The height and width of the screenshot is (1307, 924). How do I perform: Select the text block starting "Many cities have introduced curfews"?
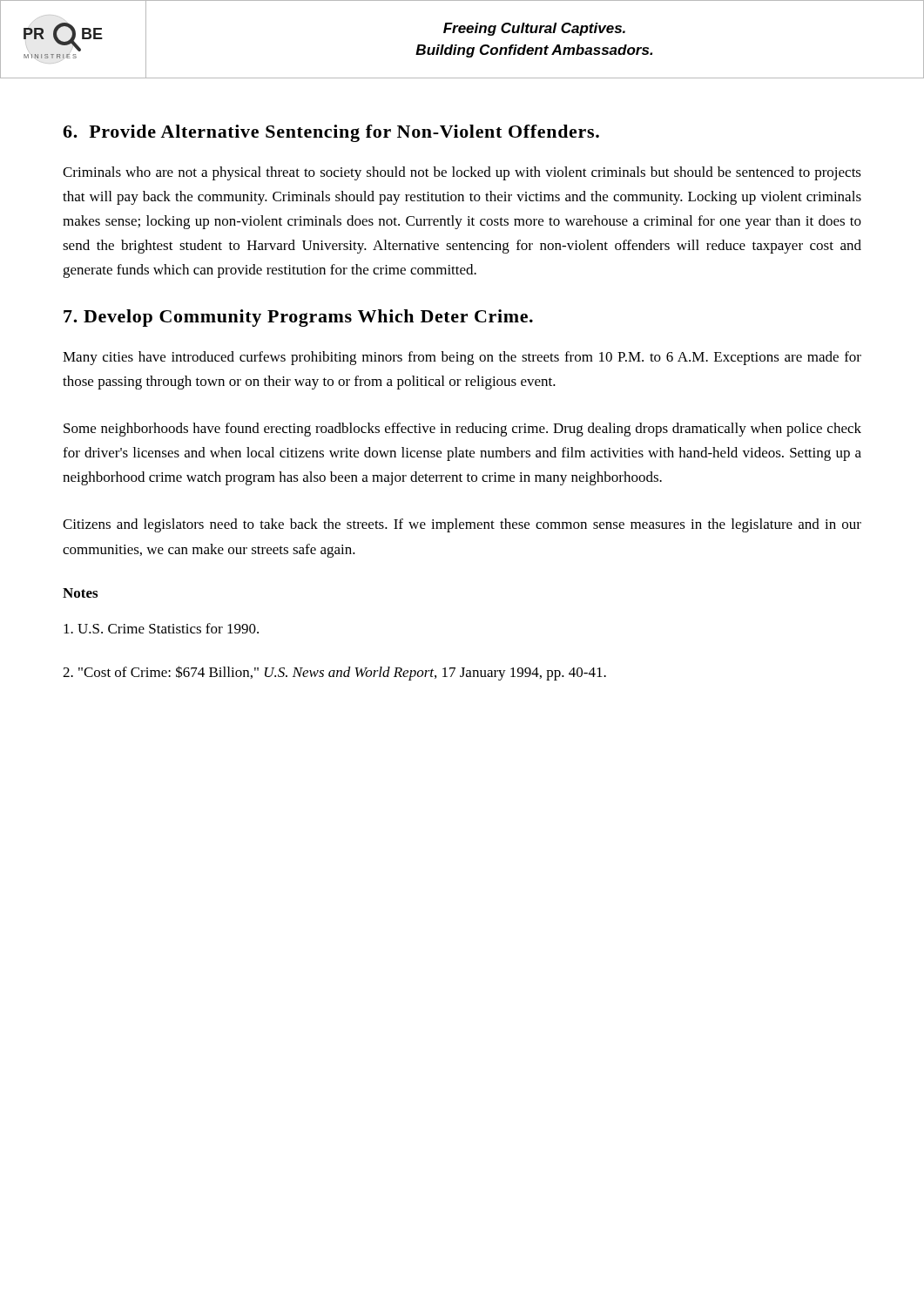point(462,370)
